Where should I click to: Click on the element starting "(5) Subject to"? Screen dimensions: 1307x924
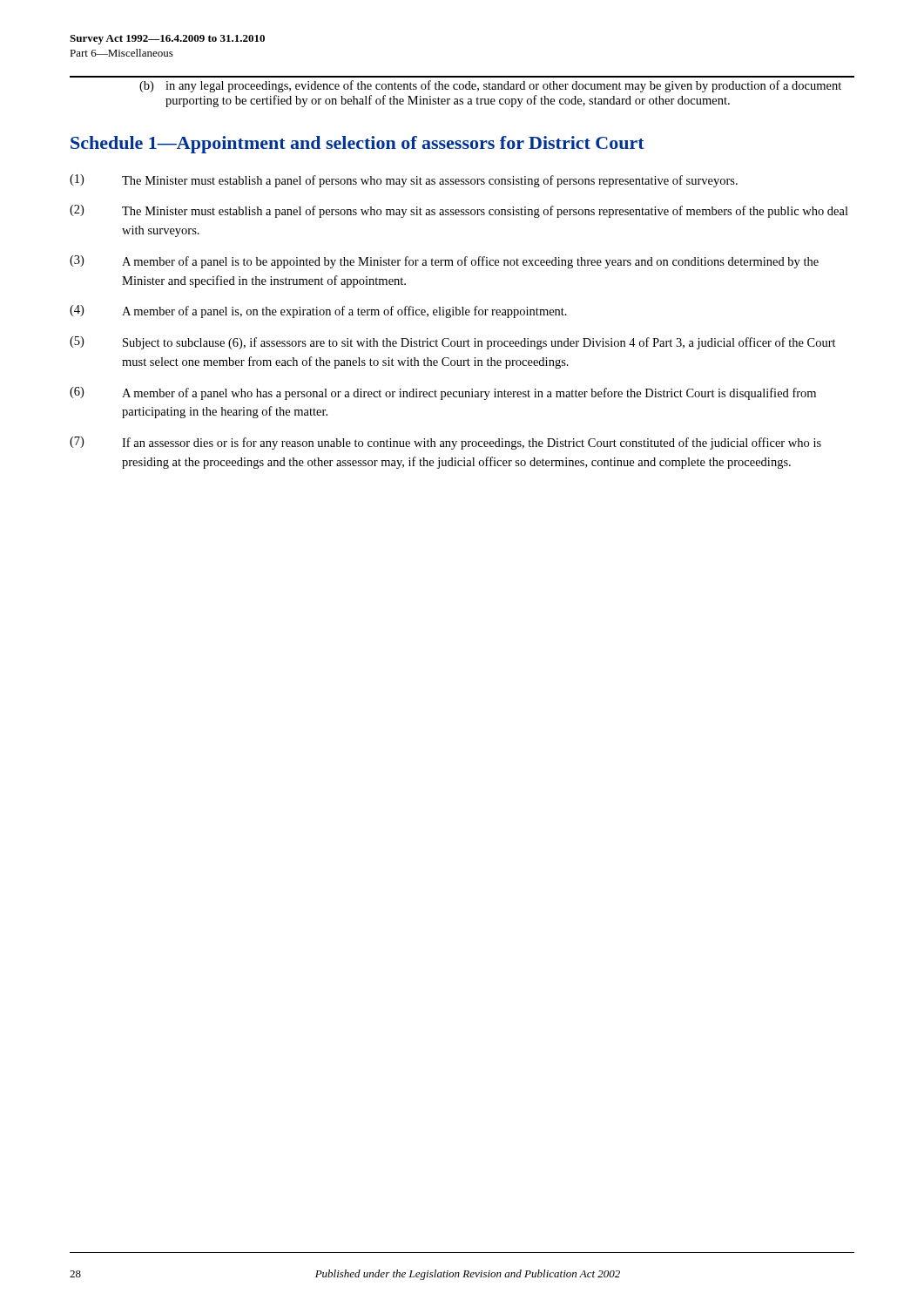462,353
